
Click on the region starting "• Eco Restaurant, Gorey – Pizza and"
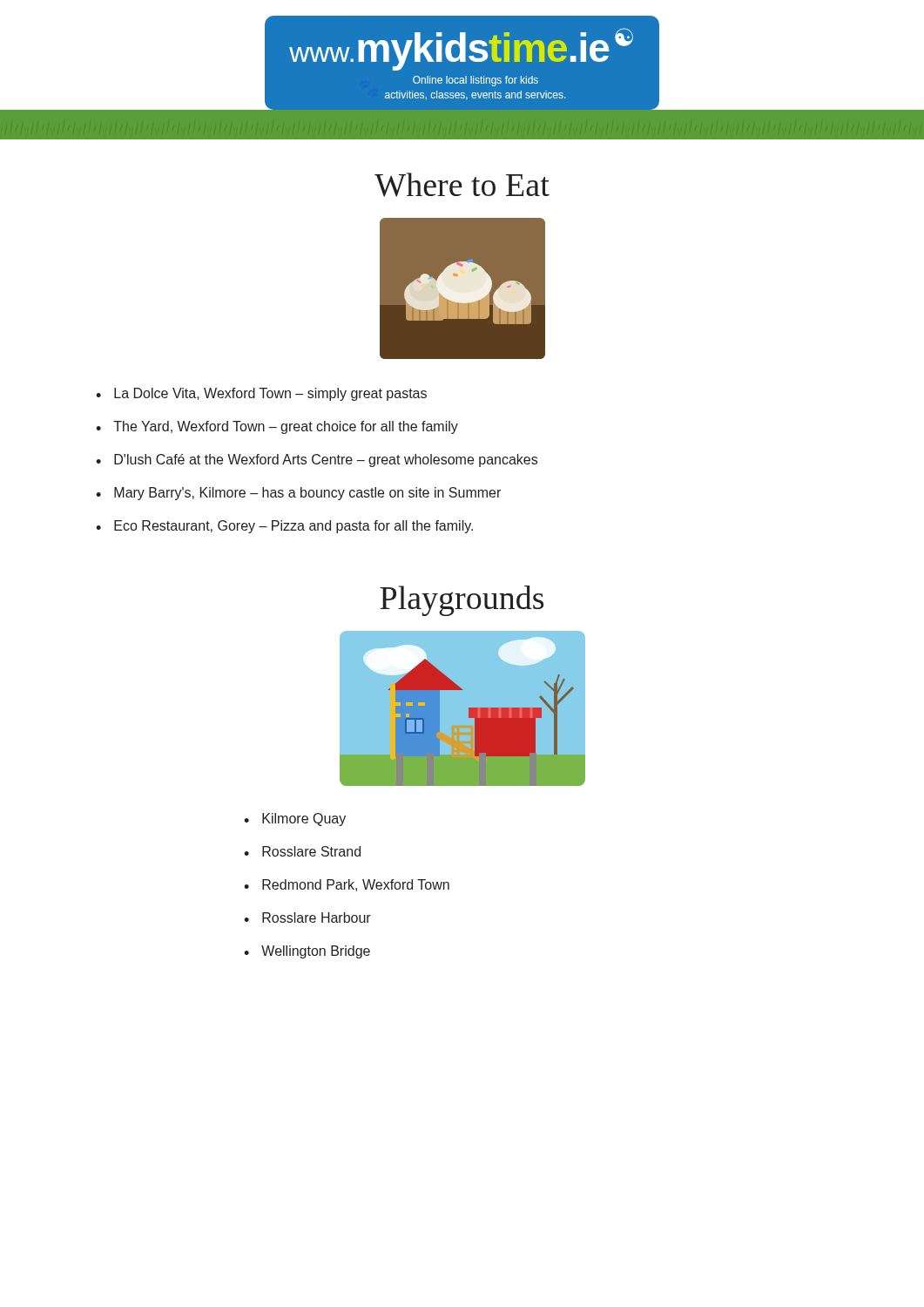(x=285, y=528)
